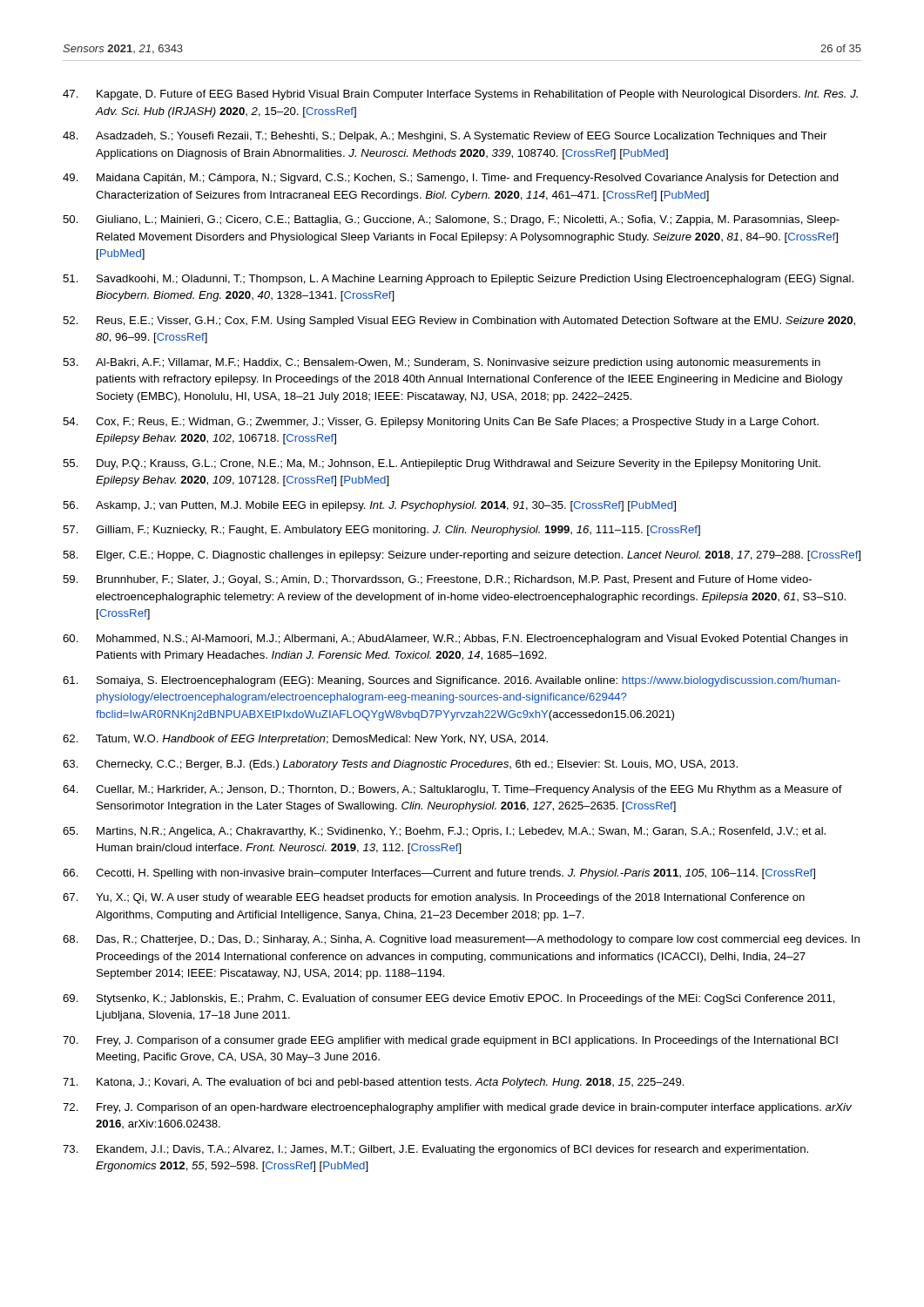Click on the list item containing "66. Cecotti, H. Spelling with non-invasive brain–computer Interfaces—Current"
This screenshot has height=1307, width=924.
[462, 873]
